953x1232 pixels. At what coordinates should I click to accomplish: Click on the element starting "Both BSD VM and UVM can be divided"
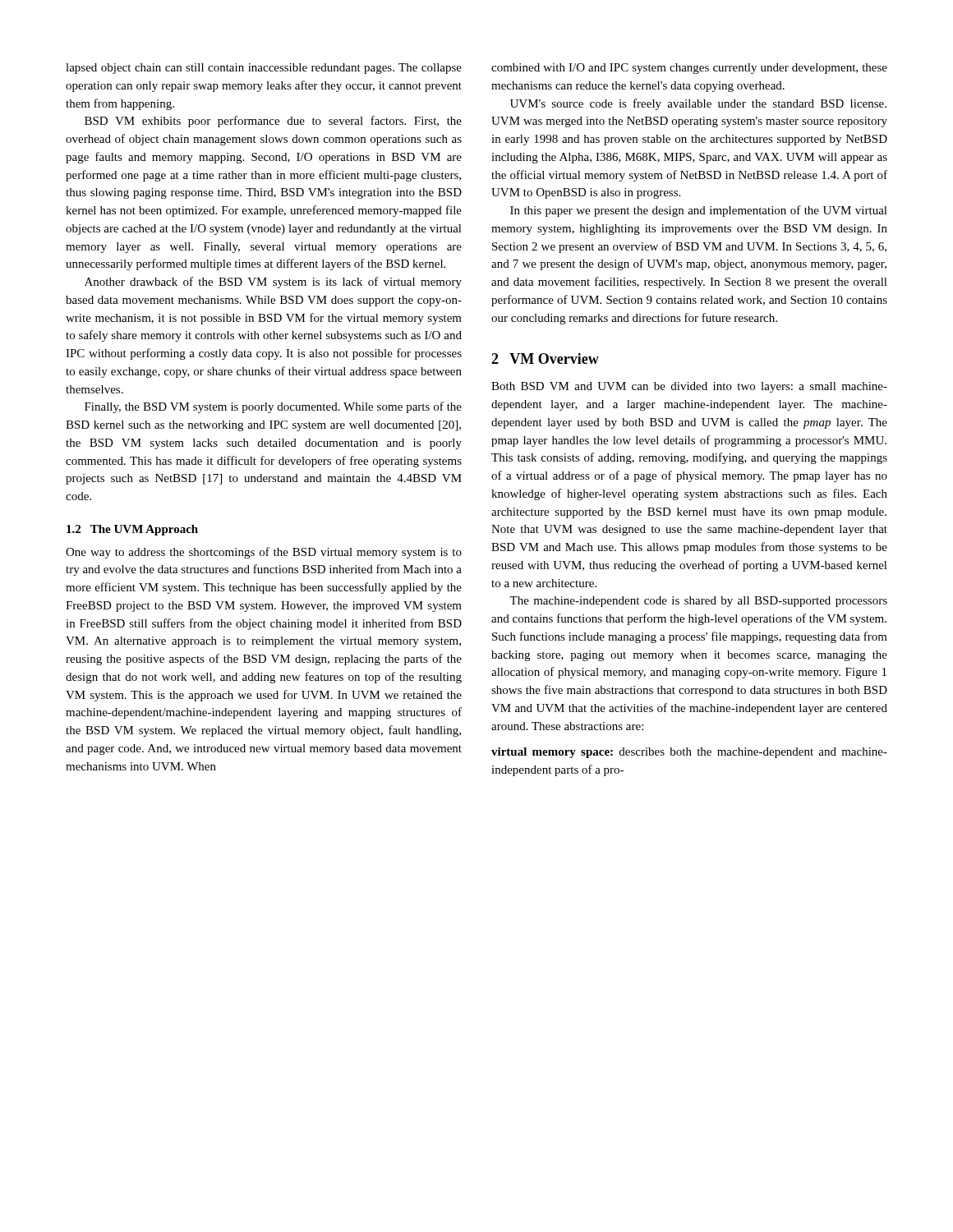tap(689, 557)
